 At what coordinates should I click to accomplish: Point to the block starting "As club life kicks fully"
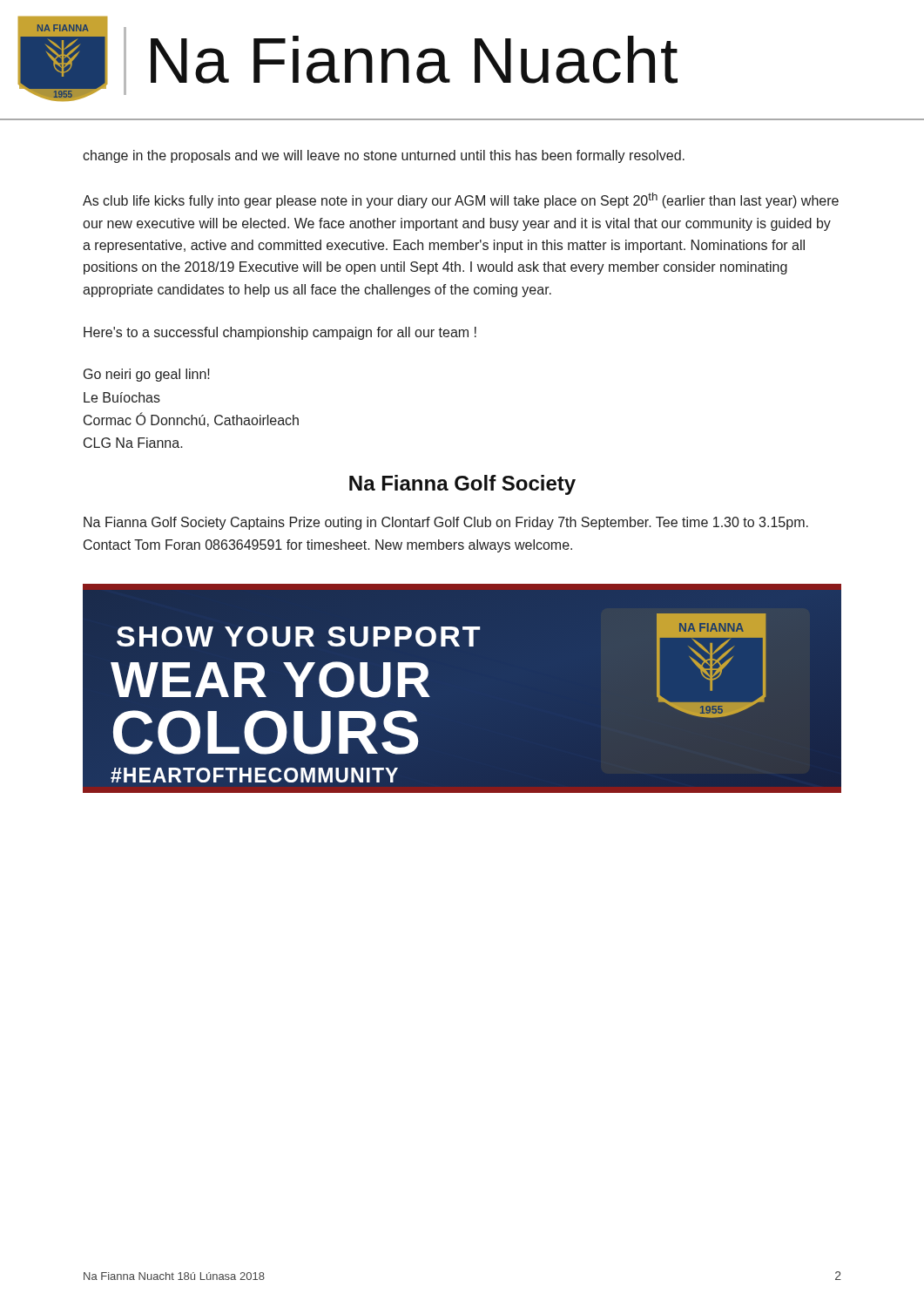click(462, 244)
